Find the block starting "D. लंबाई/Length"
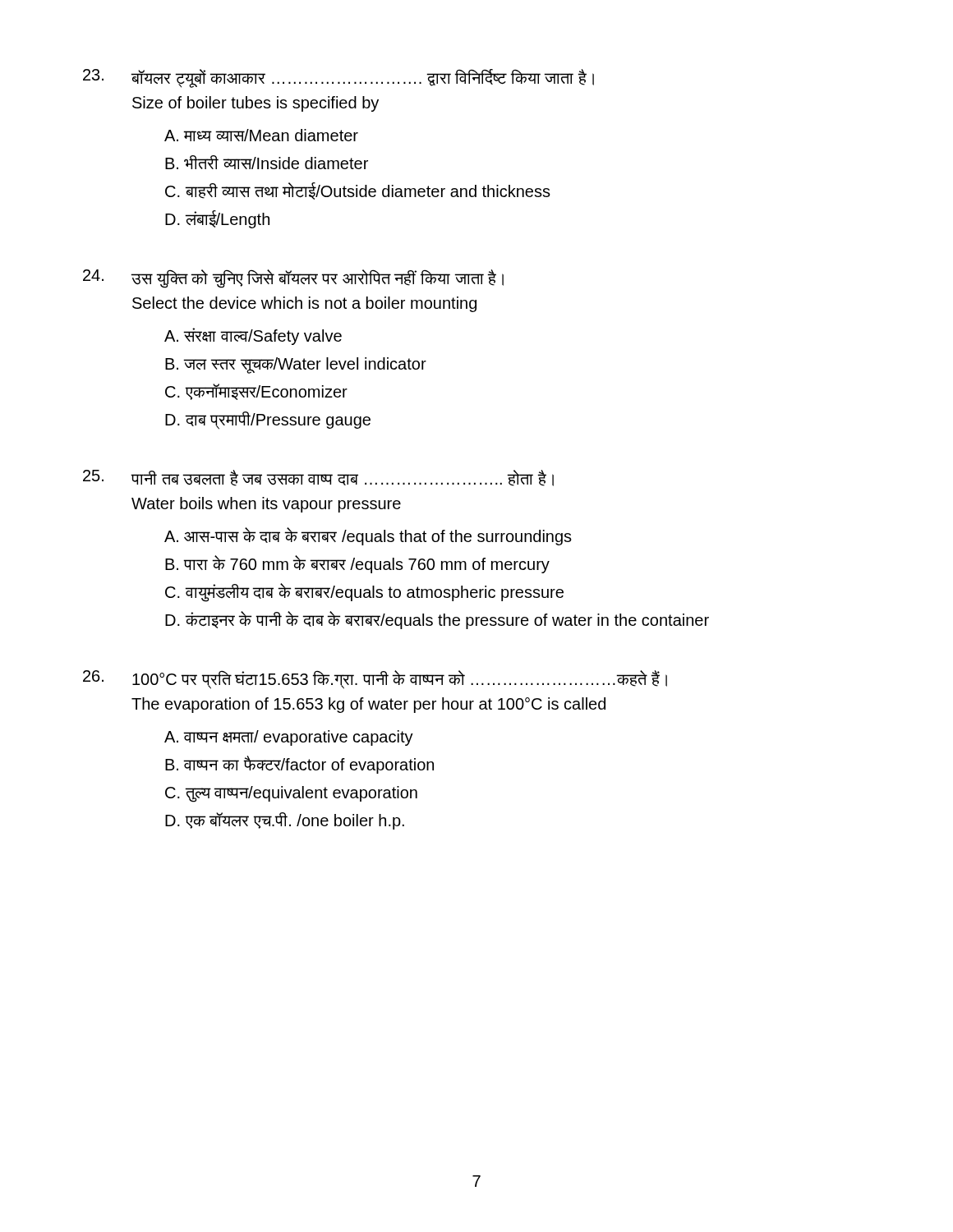953x1232 pixels. (x=217, y=219)
